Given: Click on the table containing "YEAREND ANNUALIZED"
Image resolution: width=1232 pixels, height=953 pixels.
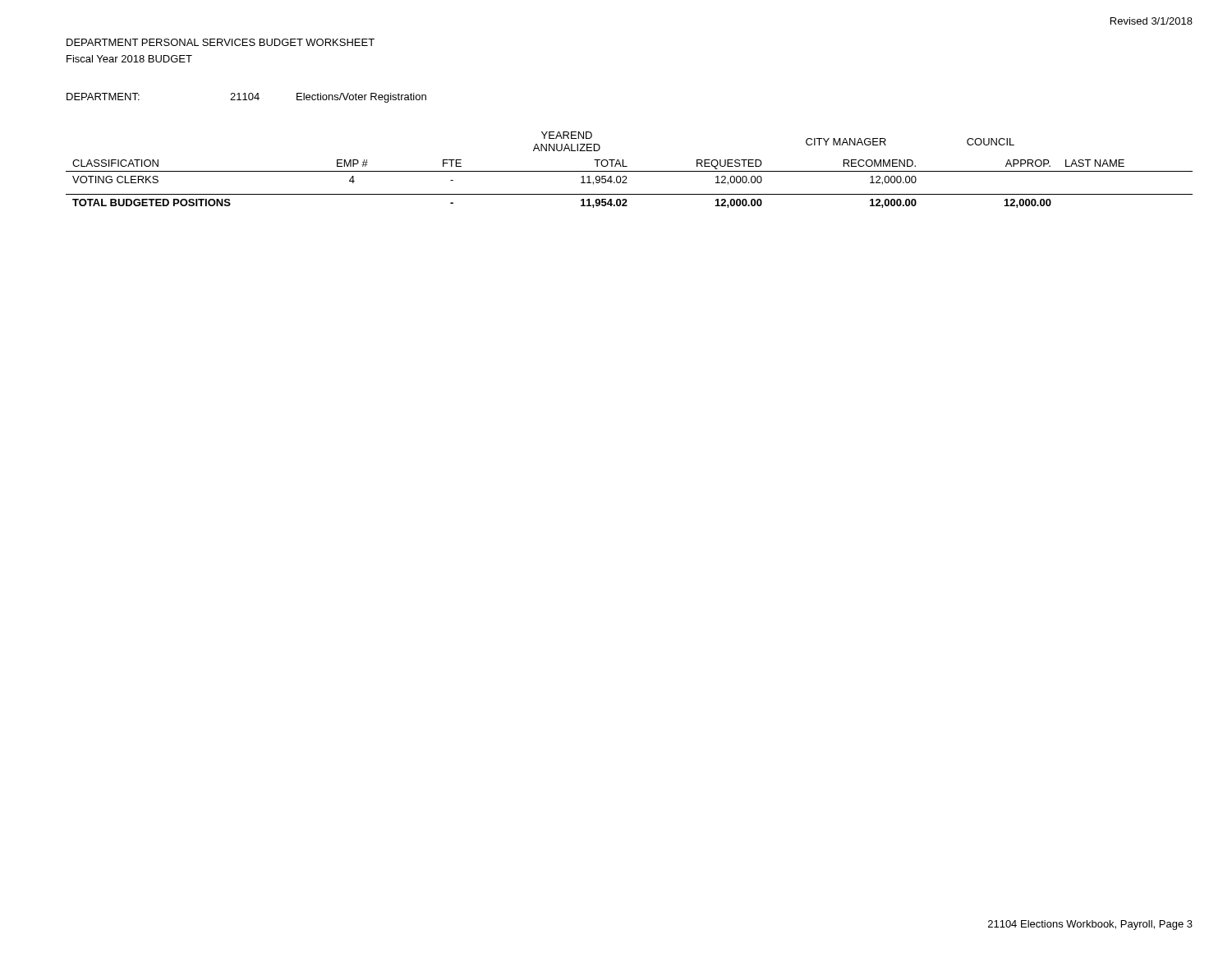Looking at the screenshot, I should pos(629,169).
